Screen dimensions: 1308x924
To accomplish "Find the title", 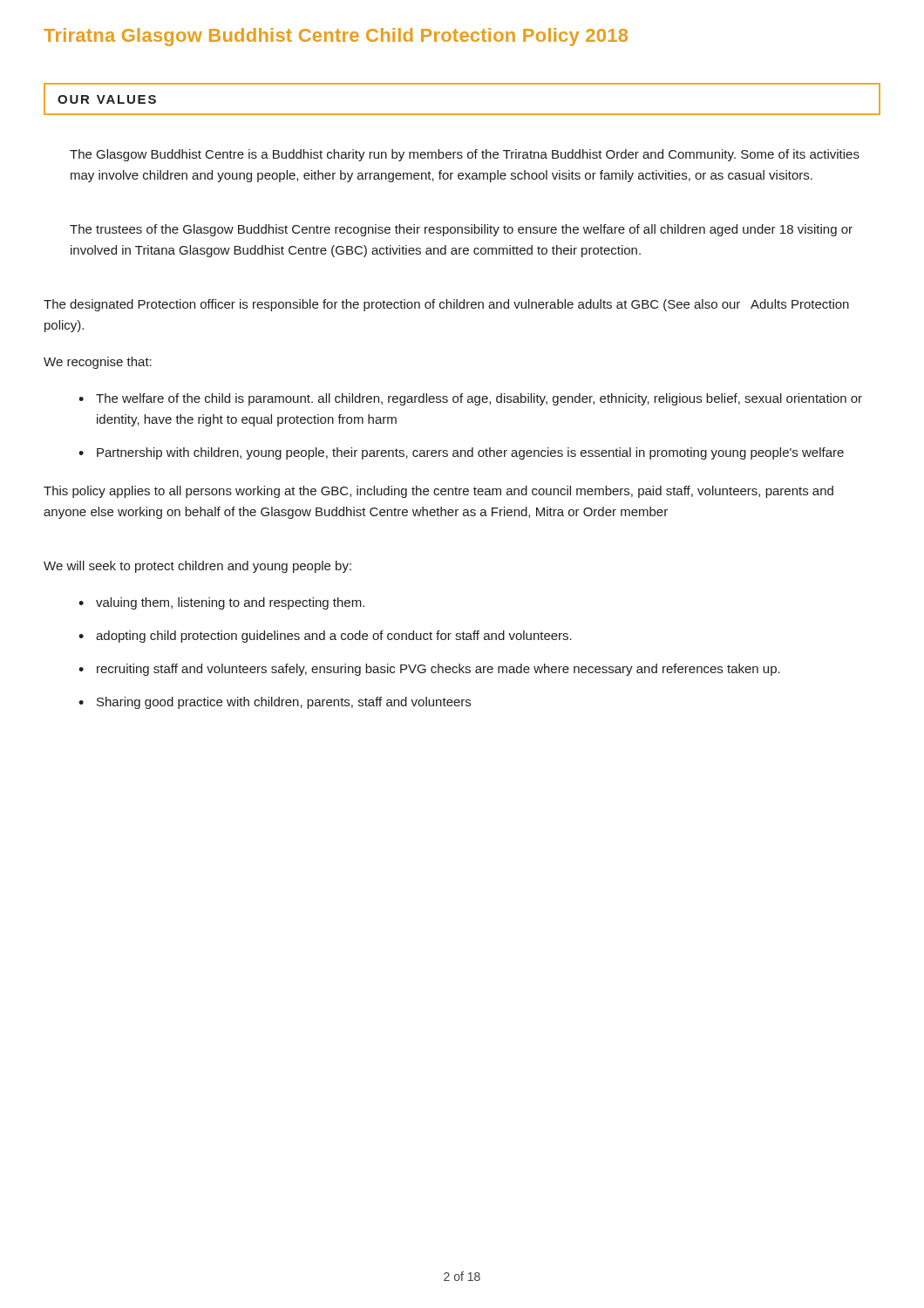I will (x=336, y=35).
